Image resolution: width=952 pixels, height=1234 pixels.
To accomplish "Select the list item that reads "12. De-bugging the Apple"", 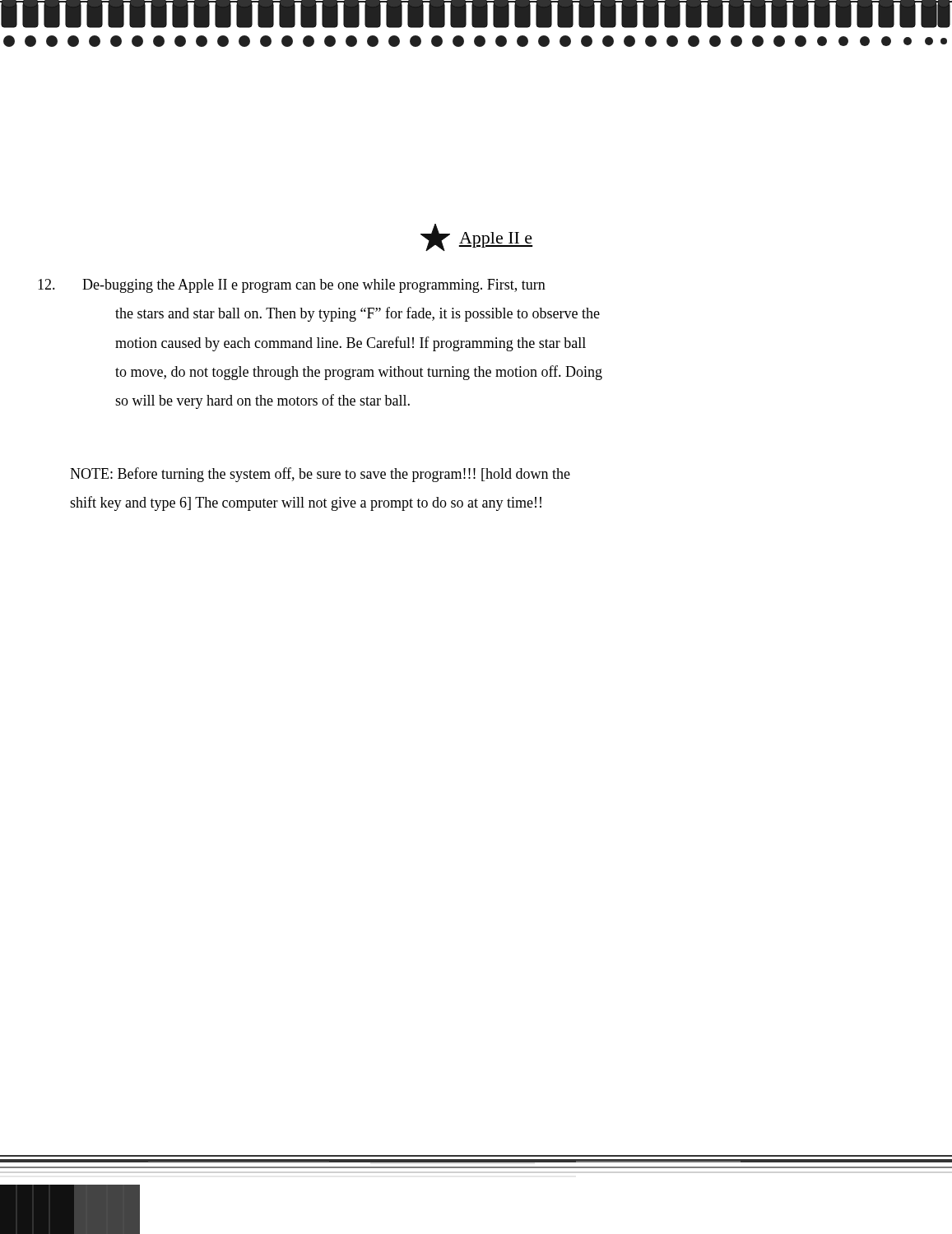I will [484, 343].
